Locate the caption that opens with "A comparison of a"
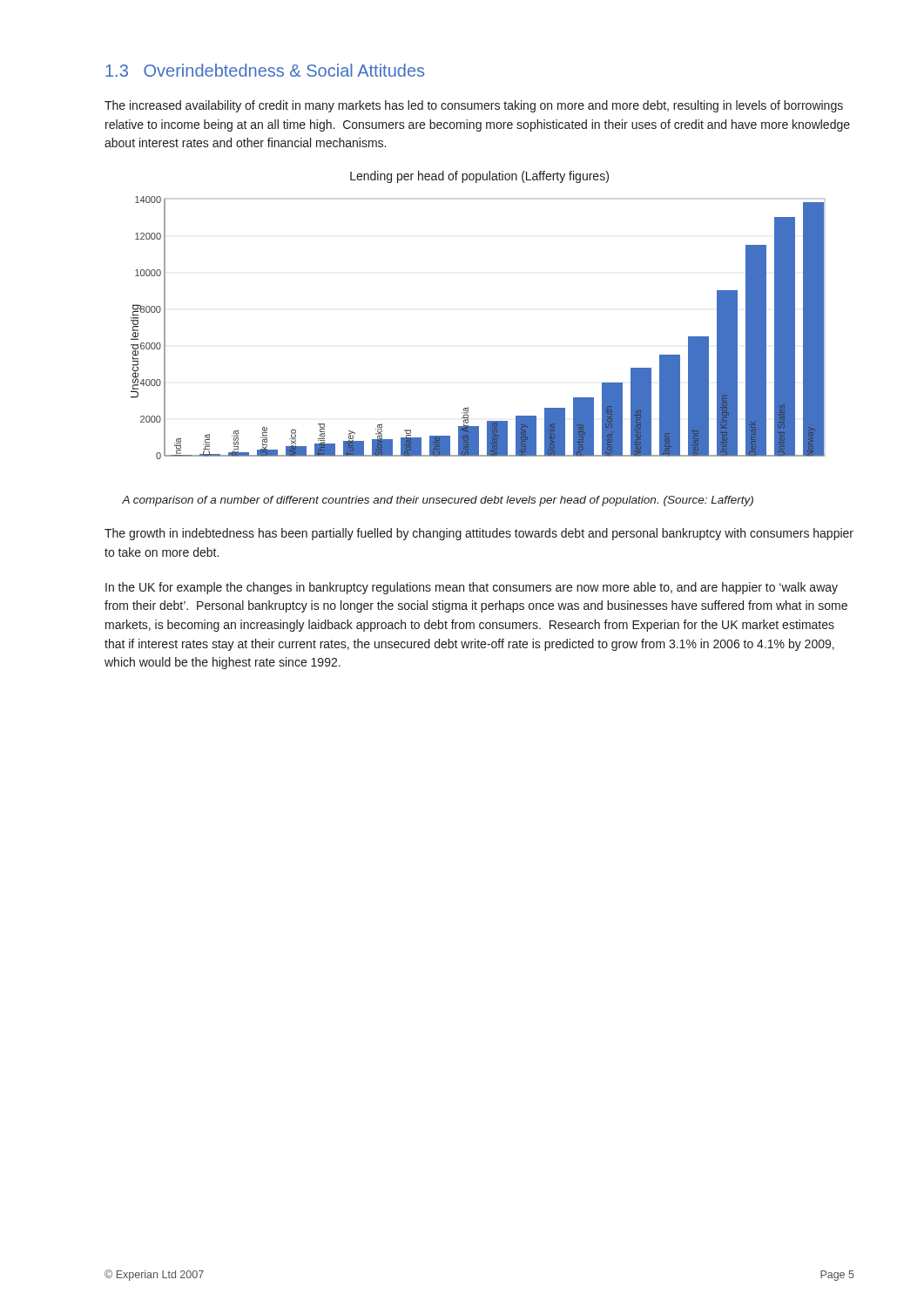The image size is (924, 1307). pyautogui.click(x=438, y=500)
